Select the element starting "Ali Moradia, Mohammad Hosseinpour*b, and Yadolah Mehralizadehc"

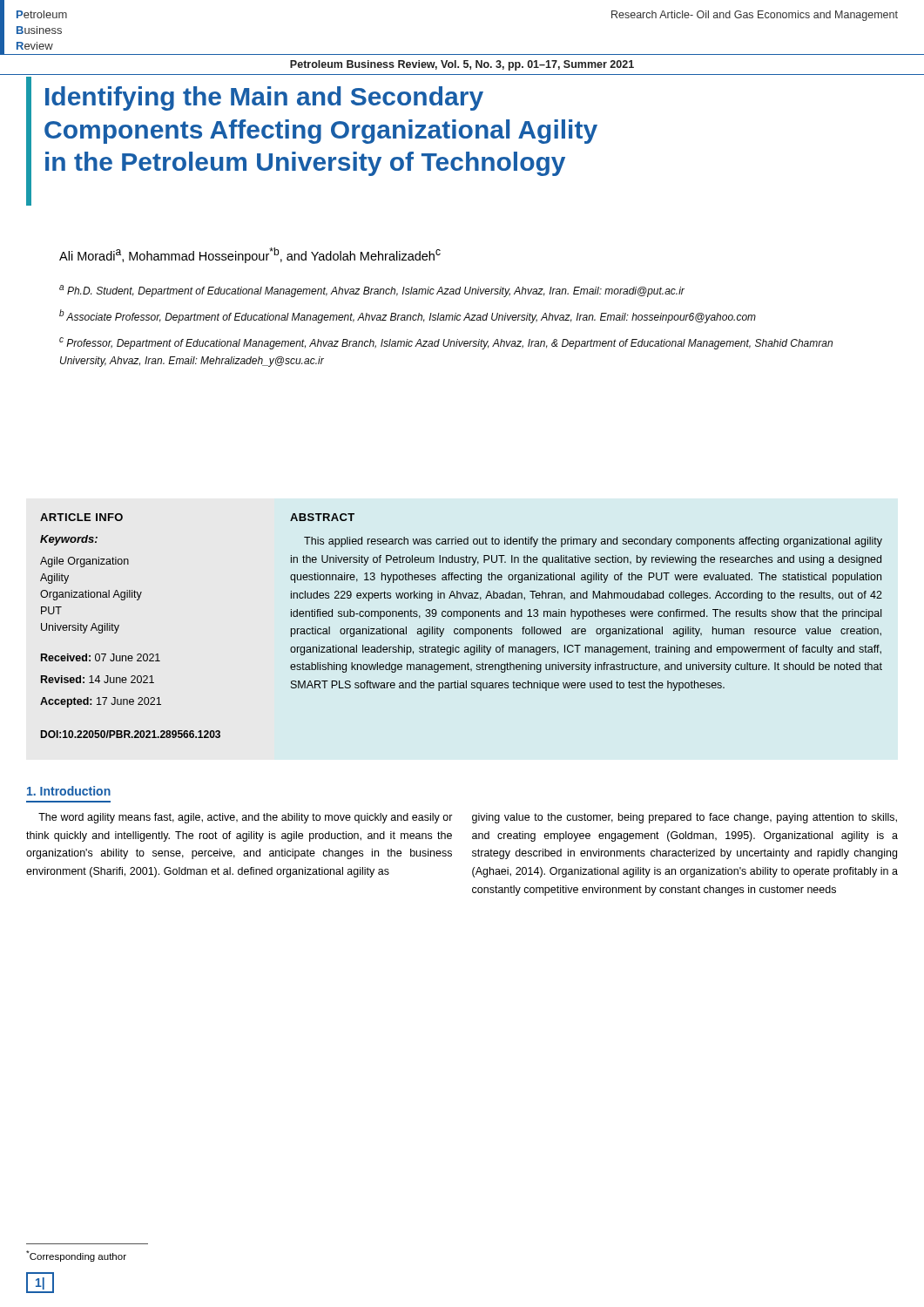(250, 254)
